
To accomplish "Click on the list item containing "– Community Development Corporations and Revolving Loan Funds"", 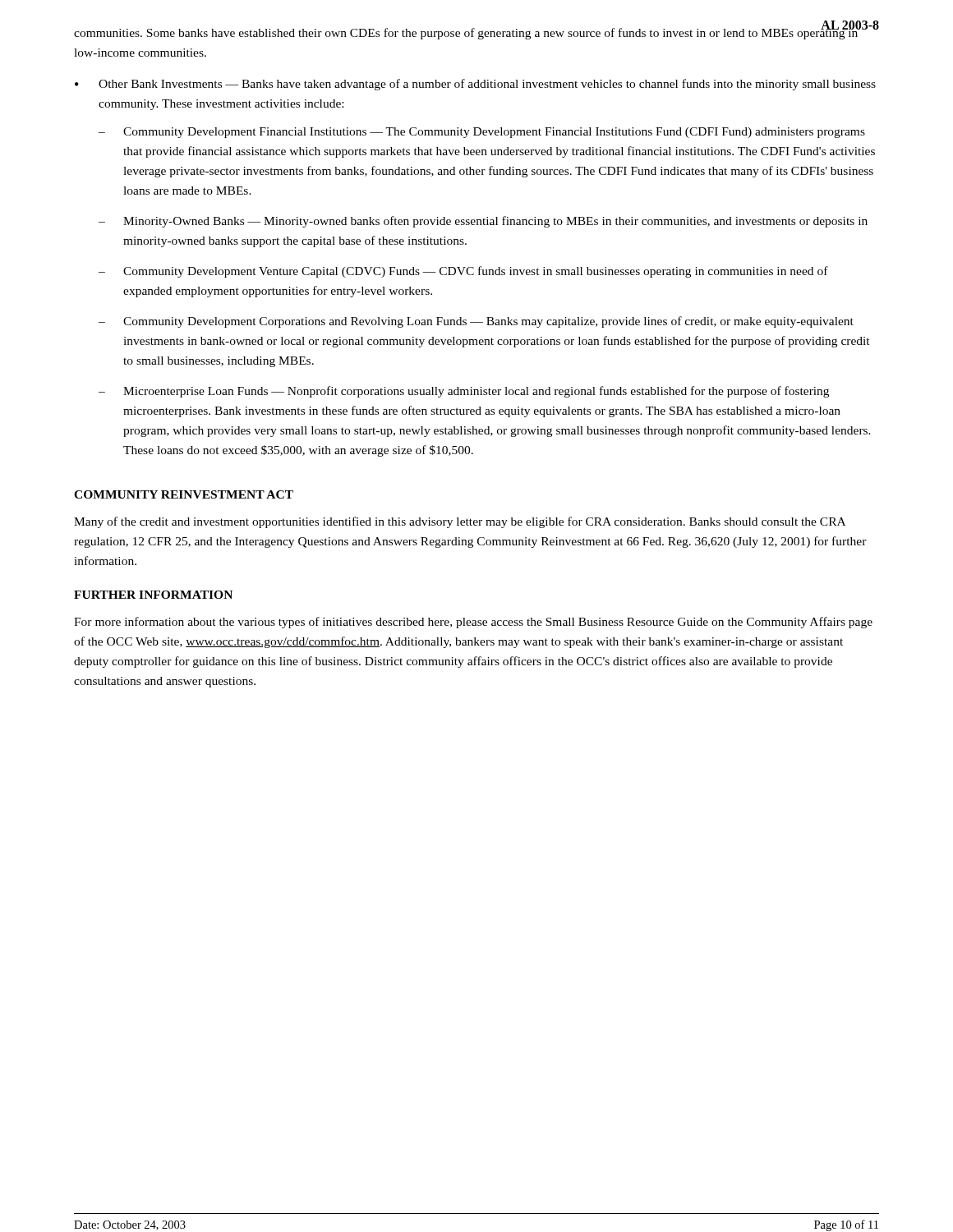I will pos(489,341).
